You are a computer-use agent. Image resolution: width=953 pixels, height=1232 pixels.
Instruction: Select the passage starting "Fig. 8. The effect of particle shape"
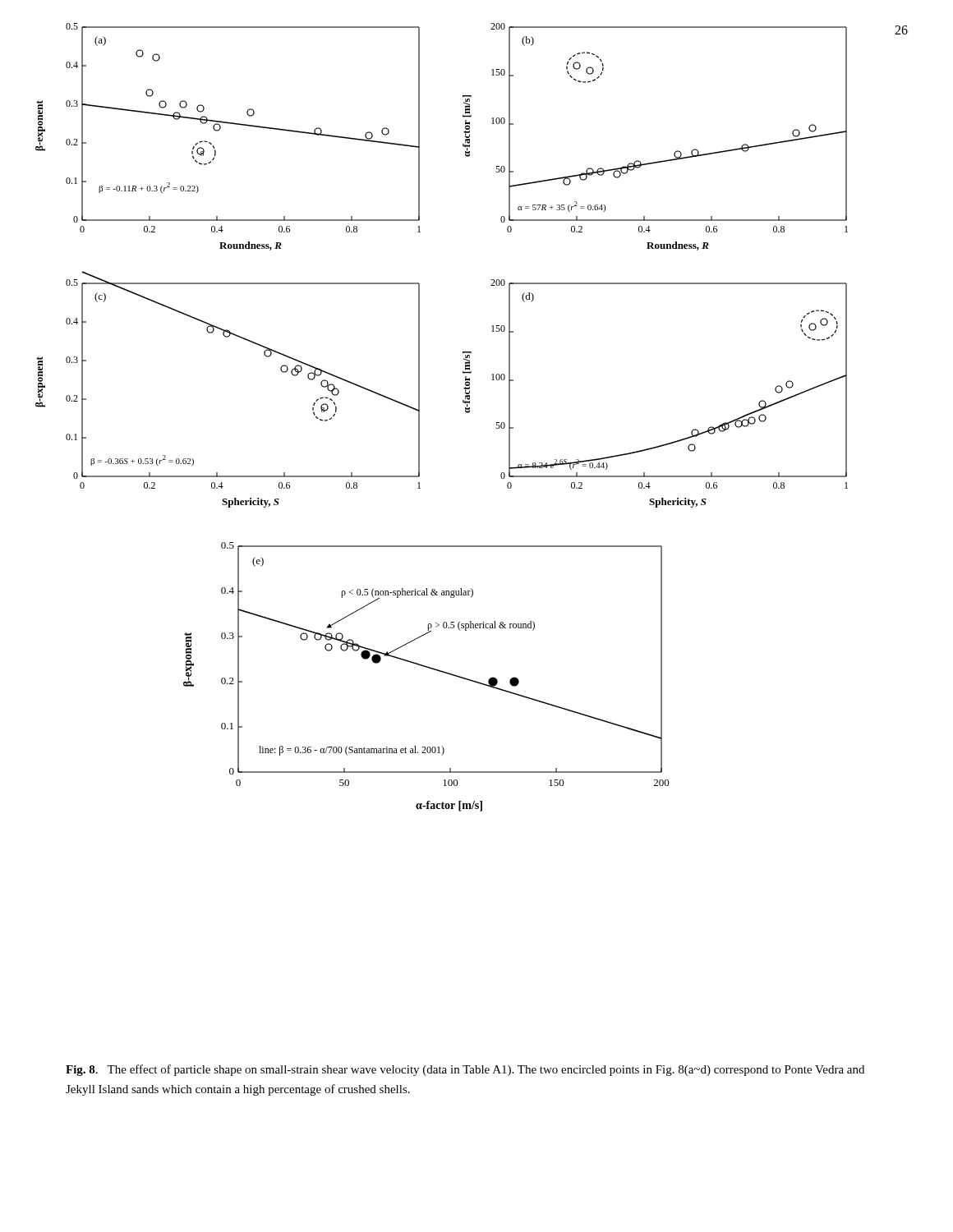[x=465, y=1079]
